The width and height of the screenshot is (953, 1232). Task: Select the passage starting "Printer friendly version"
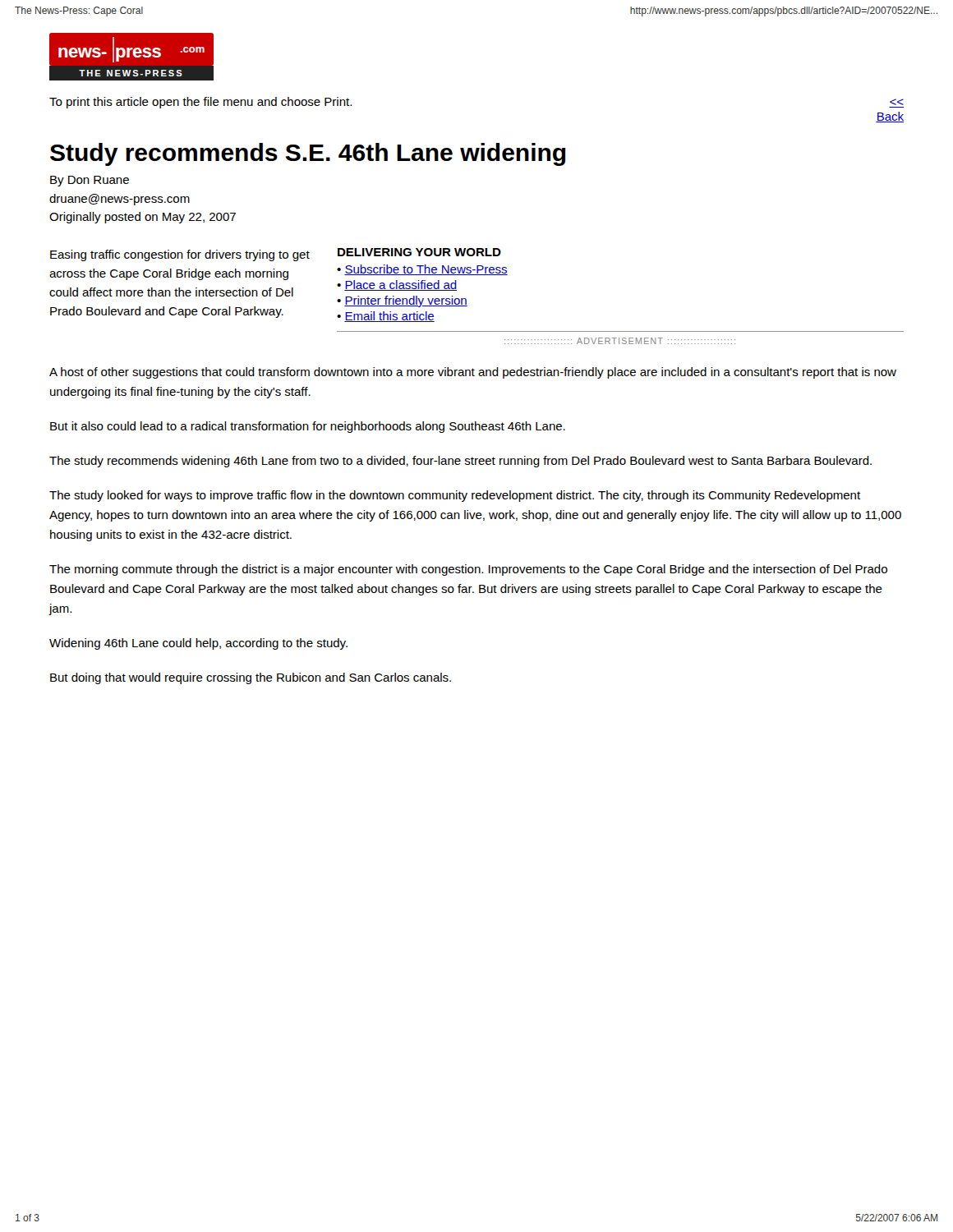406,300
